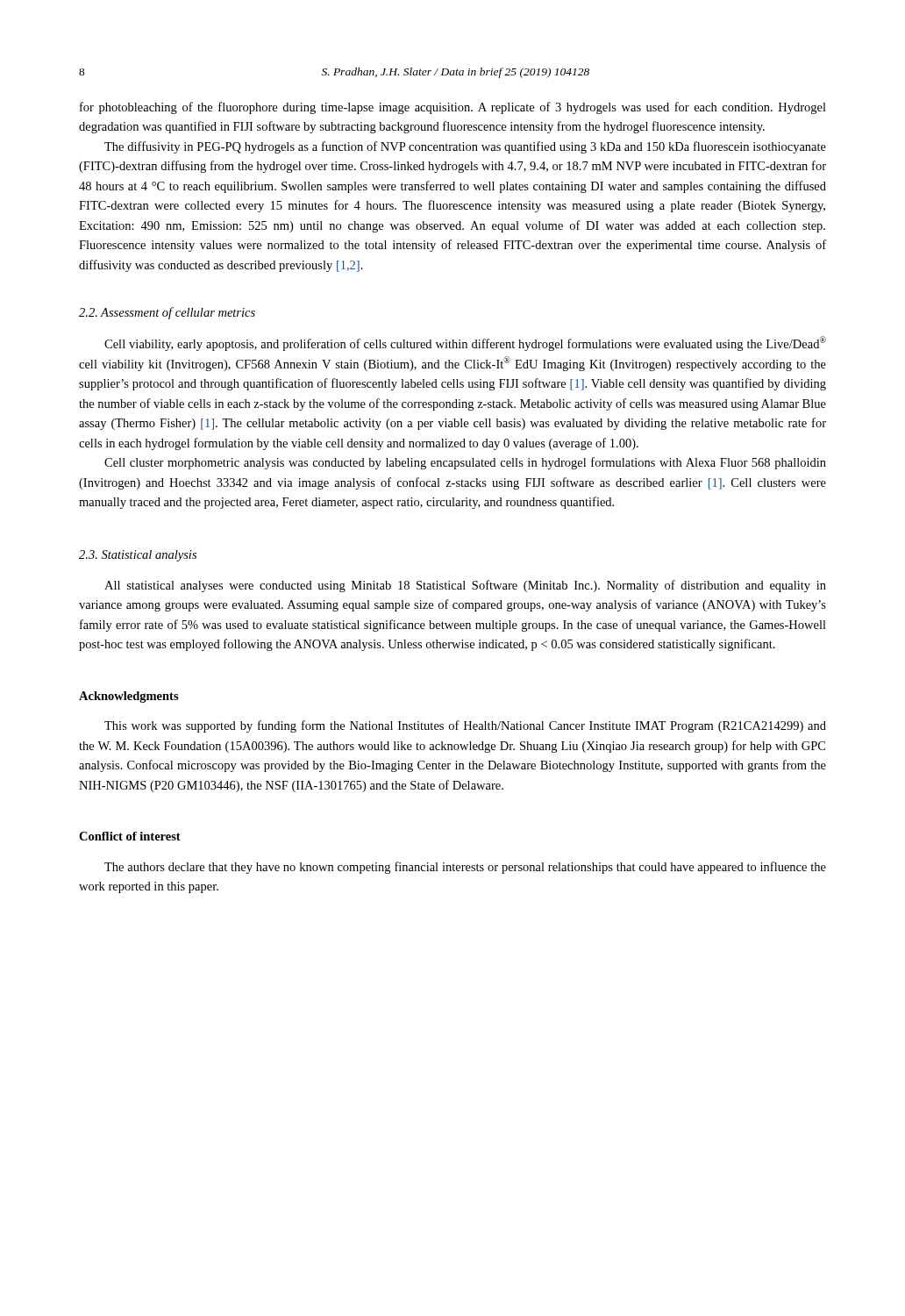
Task: Locate the text block that reads "The authors declare that they have no"
Action: tap(452, 877)
